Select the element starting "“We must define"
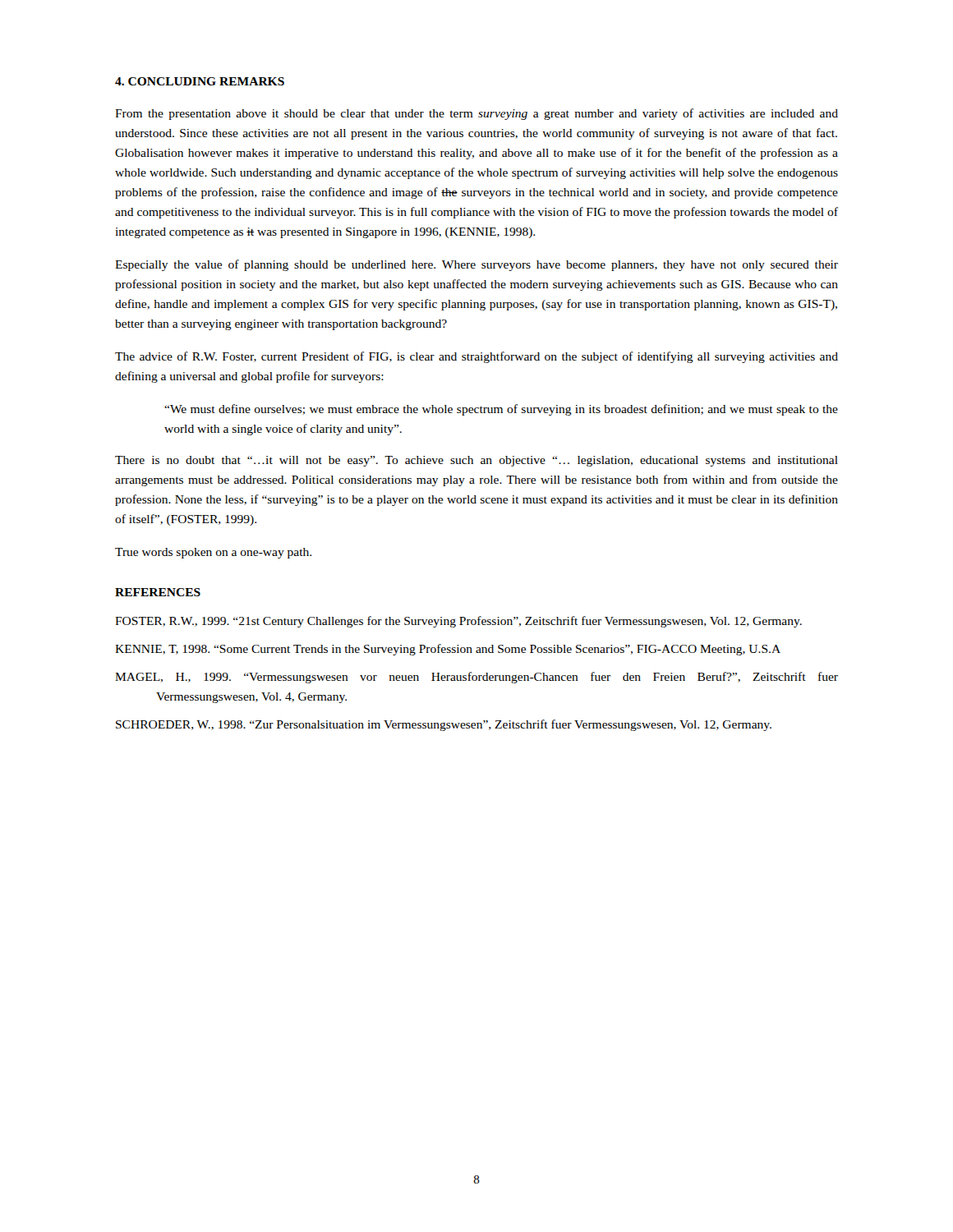953x1232 pixels. [501, 419]
